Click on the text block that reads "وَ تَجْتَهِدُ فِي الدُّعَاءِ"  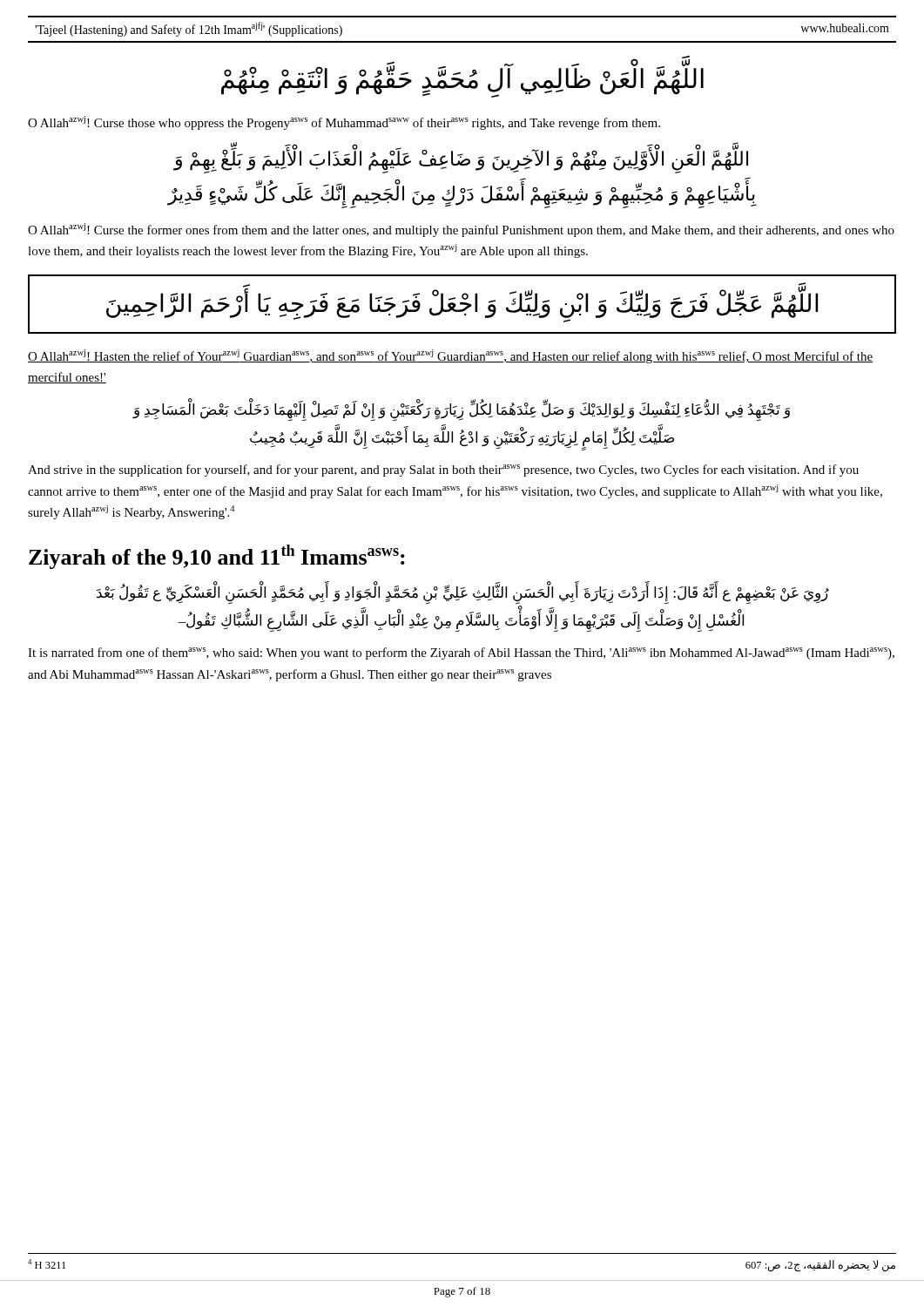click(x=462, y=424)
